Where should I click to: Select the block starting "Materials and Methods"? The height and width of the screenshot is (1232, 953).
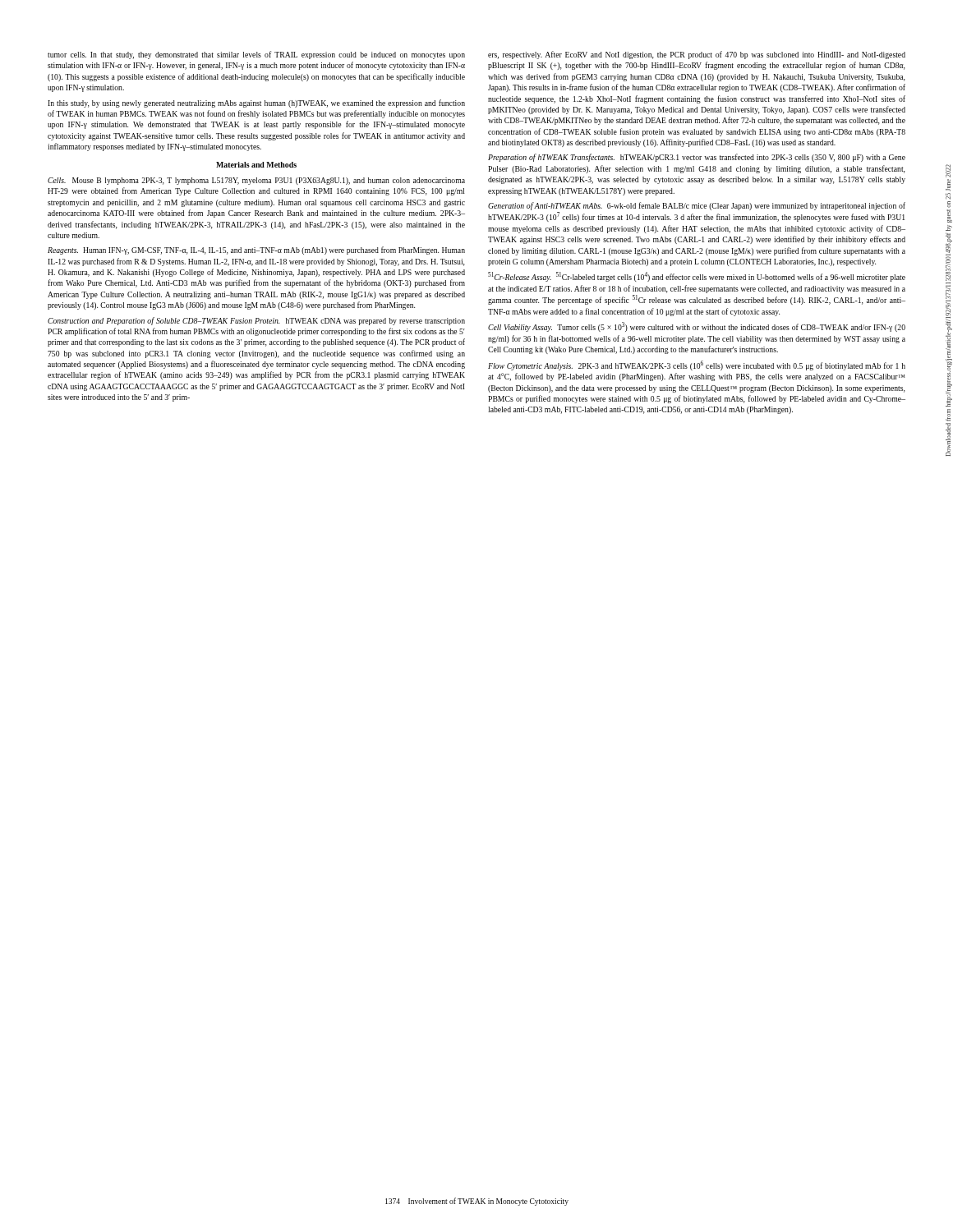pyautogui.click(x=256, y=165)
